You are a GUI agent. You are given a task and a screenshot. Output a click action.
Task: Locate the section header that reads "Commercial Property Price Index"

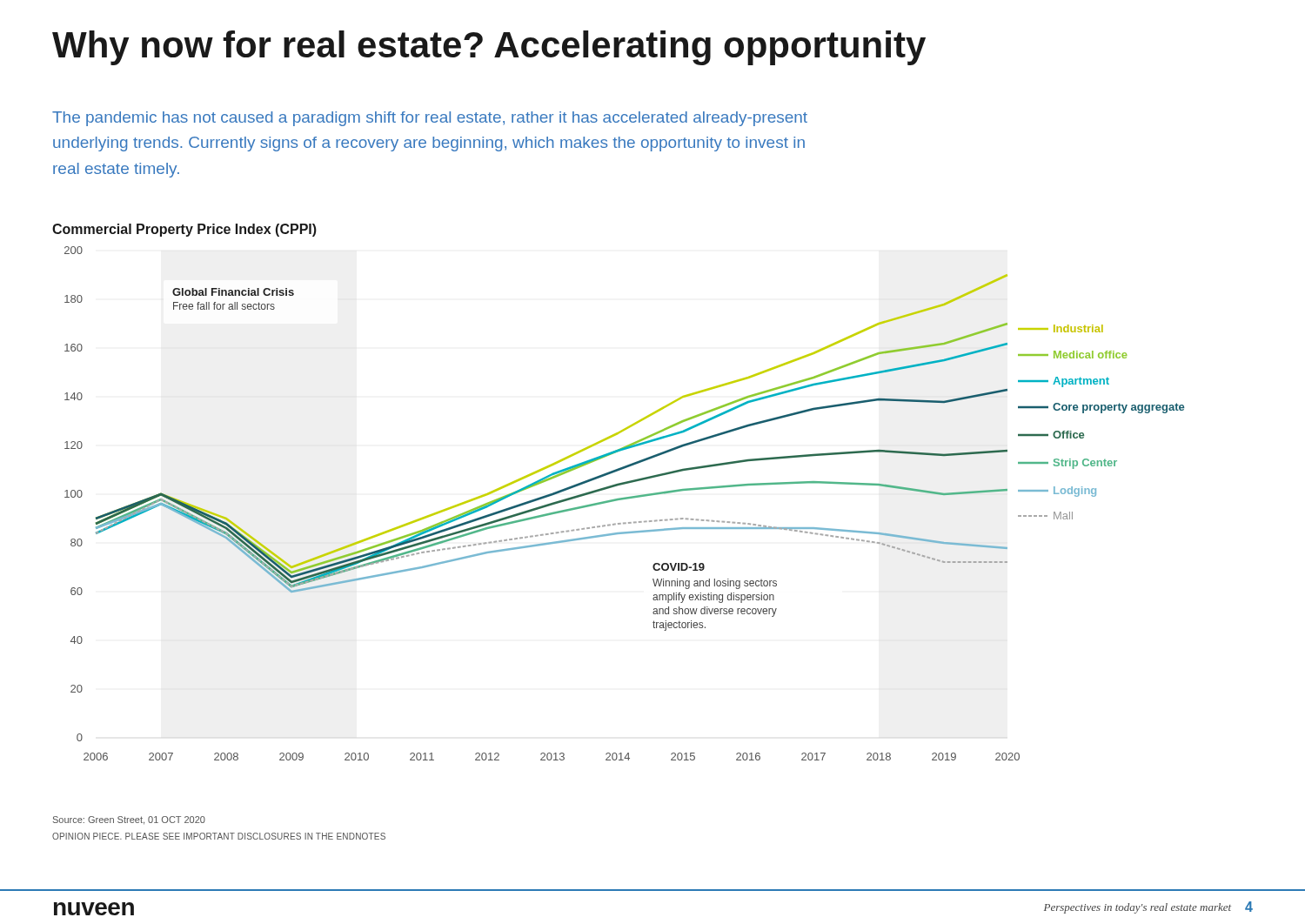click(184, 229)
